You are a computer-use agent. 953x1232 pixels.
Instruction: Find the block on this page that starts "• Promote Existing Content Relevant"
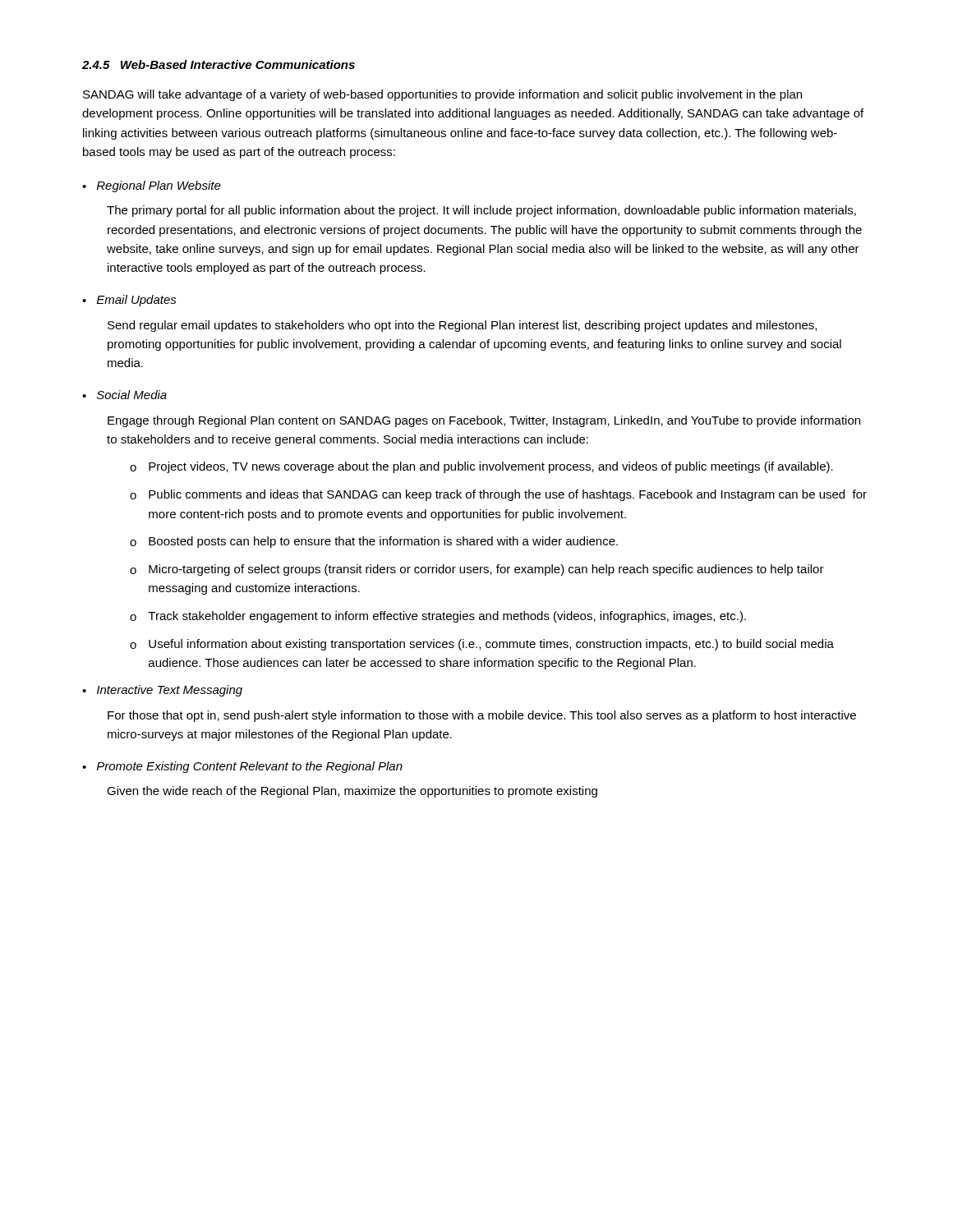(x=242, y=767)
